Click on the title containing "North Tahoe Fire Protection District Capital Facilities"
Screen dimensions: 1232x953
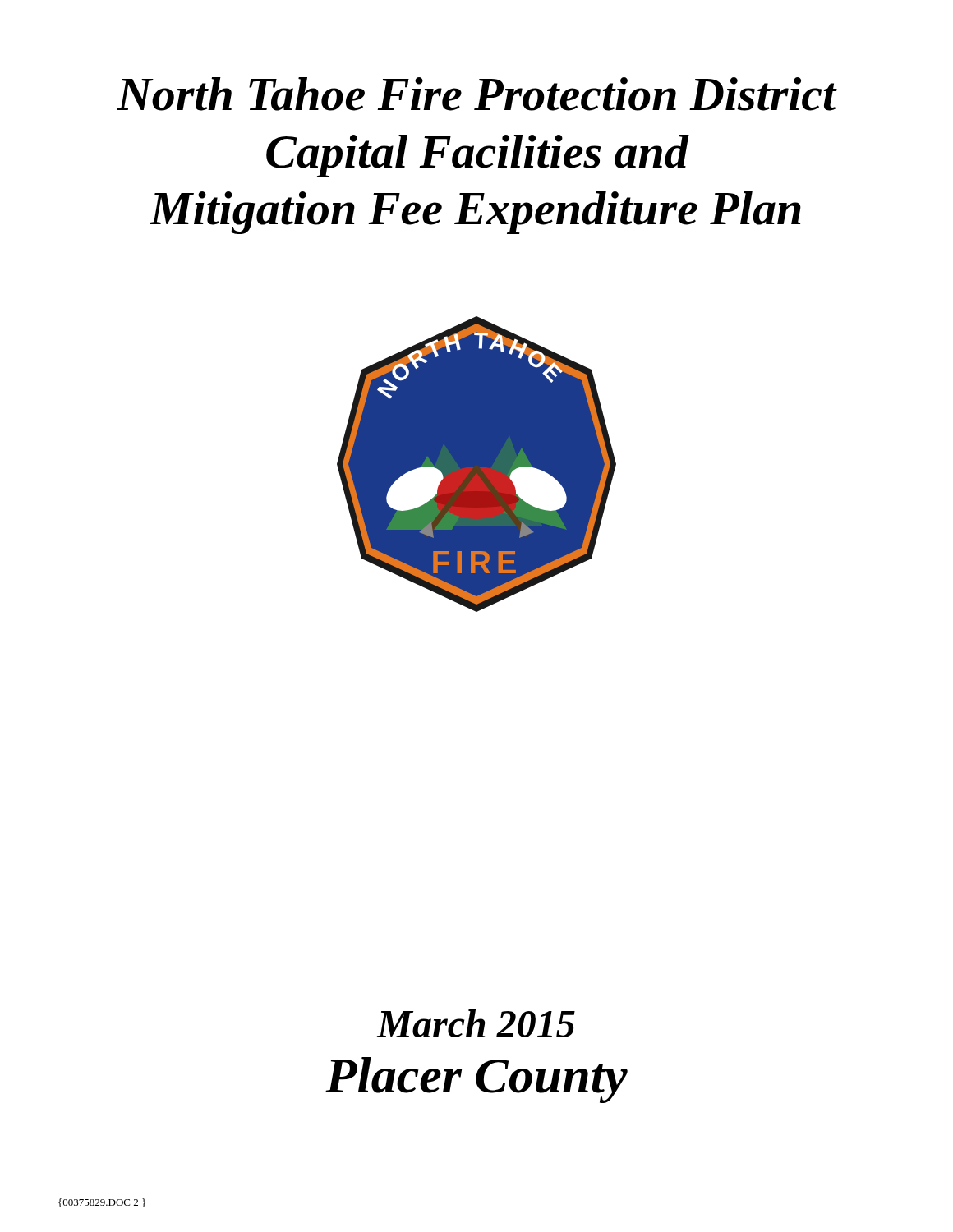(x=476, y=151)
